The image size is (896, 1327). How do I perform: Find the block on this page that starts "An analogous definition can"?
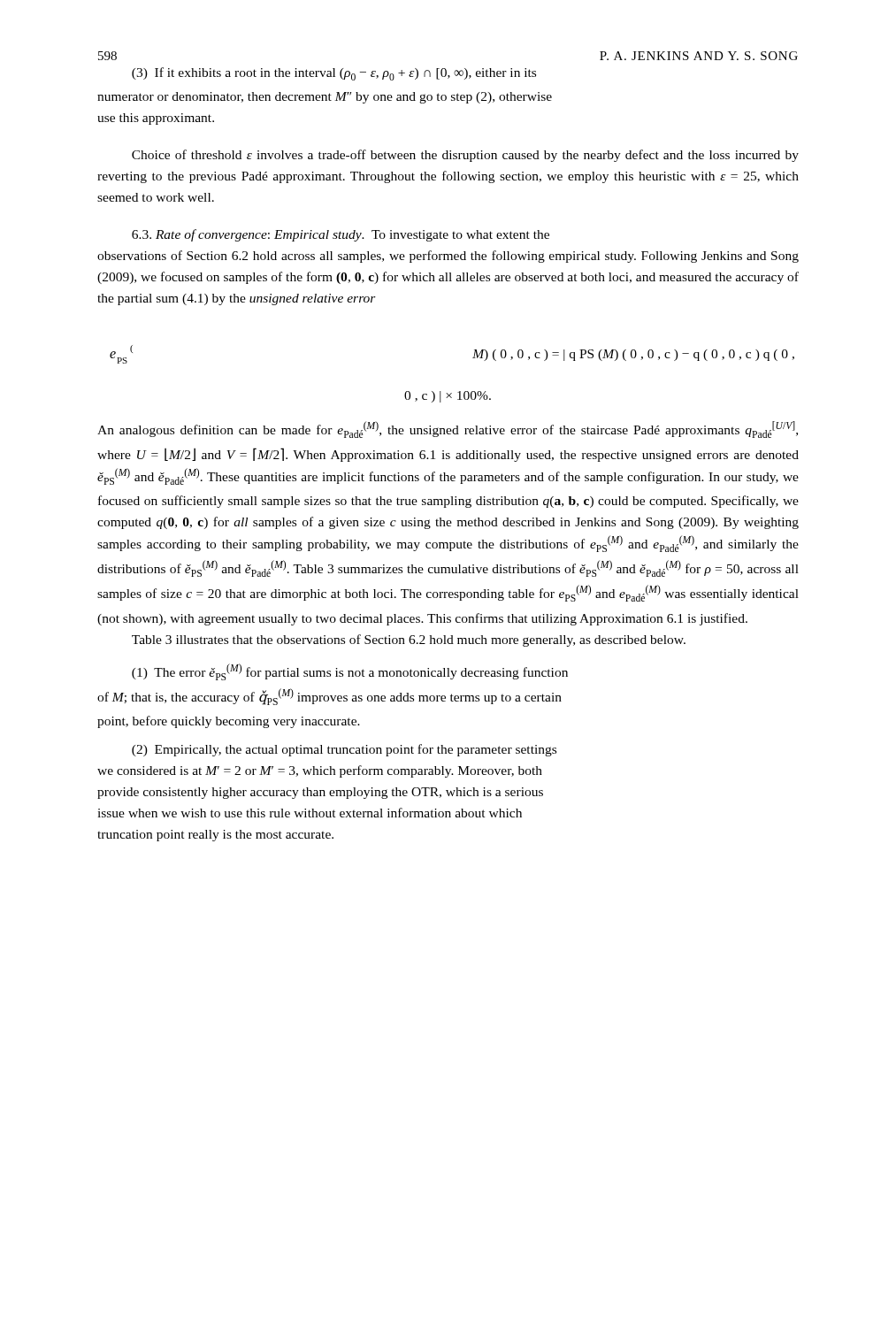pos(448,523)
